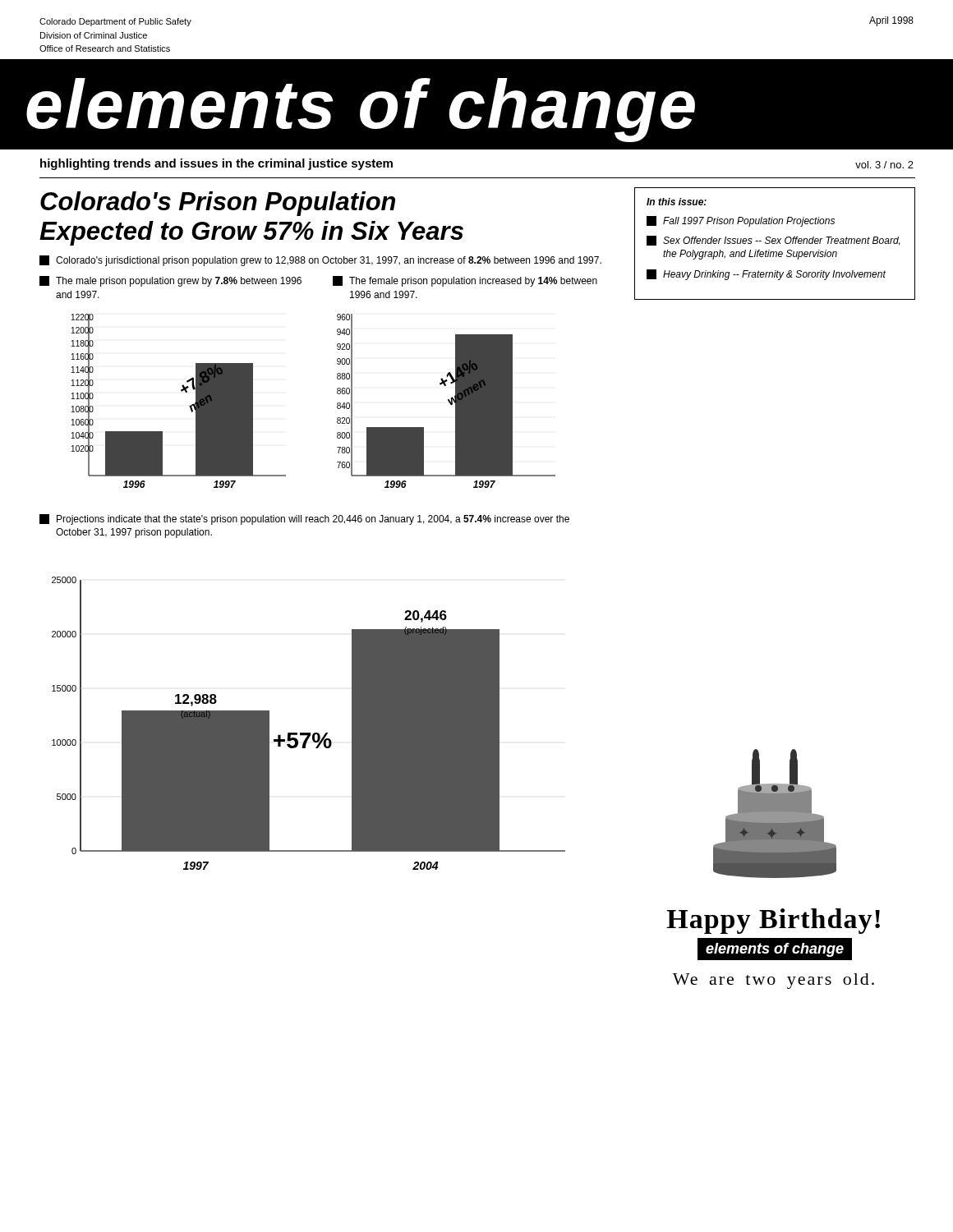This screenshot has width=953, height=1232.
Task: Find the block on this page that starts "Colorado's jurisdictional prison population grew to 12,988 on"
Action: click(321, 261)
